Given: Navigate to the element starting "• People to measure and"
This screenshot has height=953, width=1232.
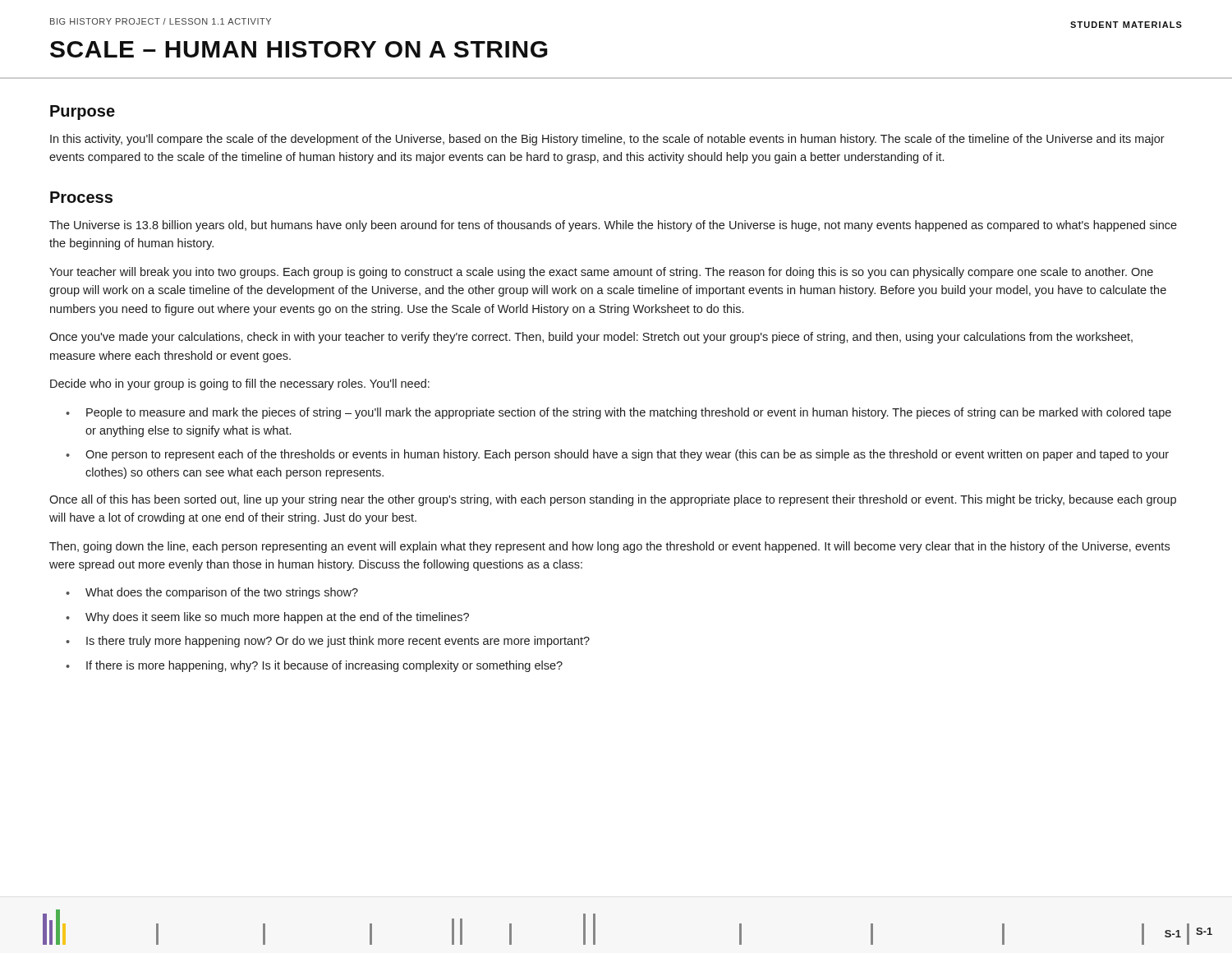Looking at the screenshot, I should (x=624, y=422).
